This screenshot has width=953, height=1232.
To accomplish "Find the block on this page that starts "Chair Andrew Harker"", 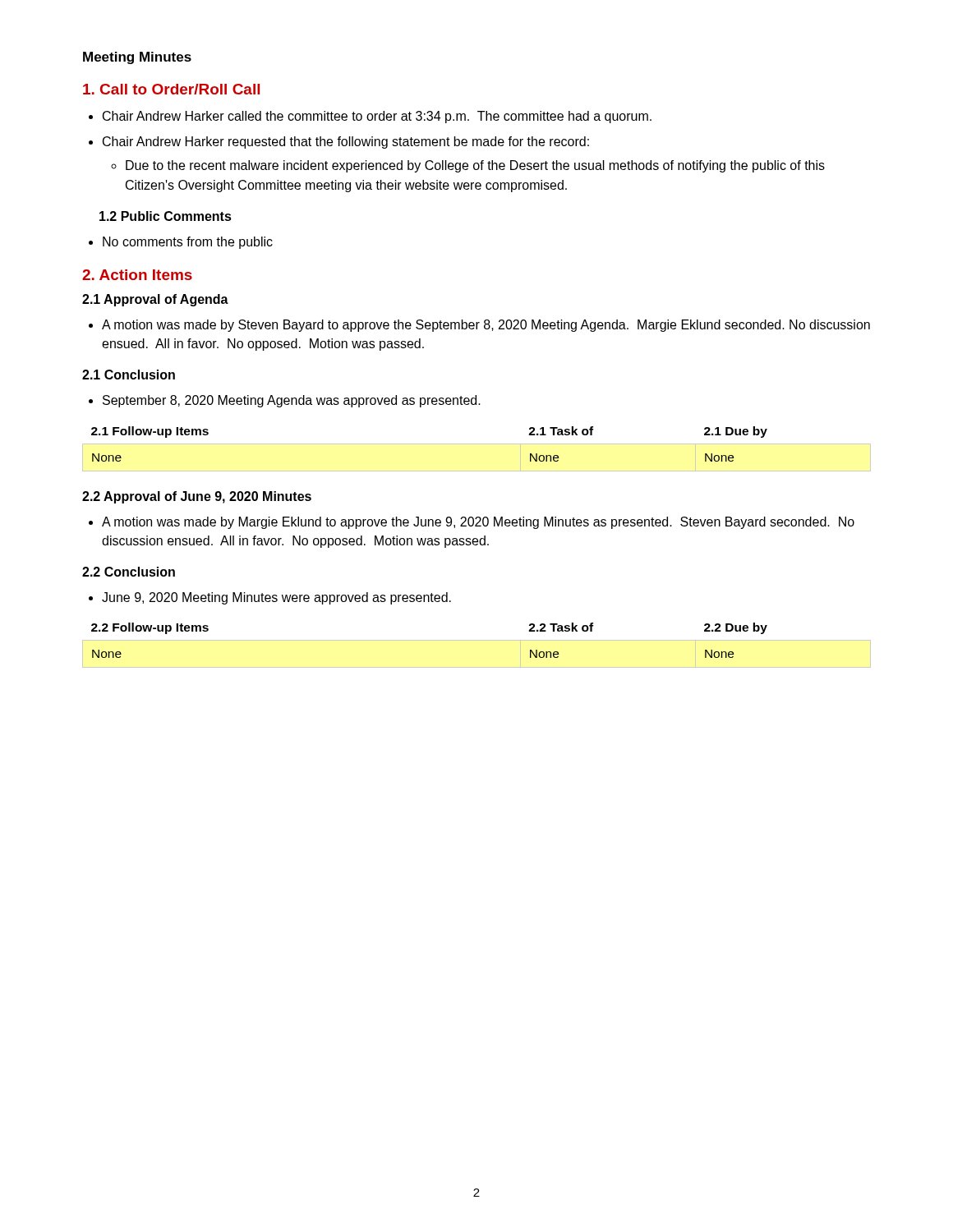I will point(486,151).
